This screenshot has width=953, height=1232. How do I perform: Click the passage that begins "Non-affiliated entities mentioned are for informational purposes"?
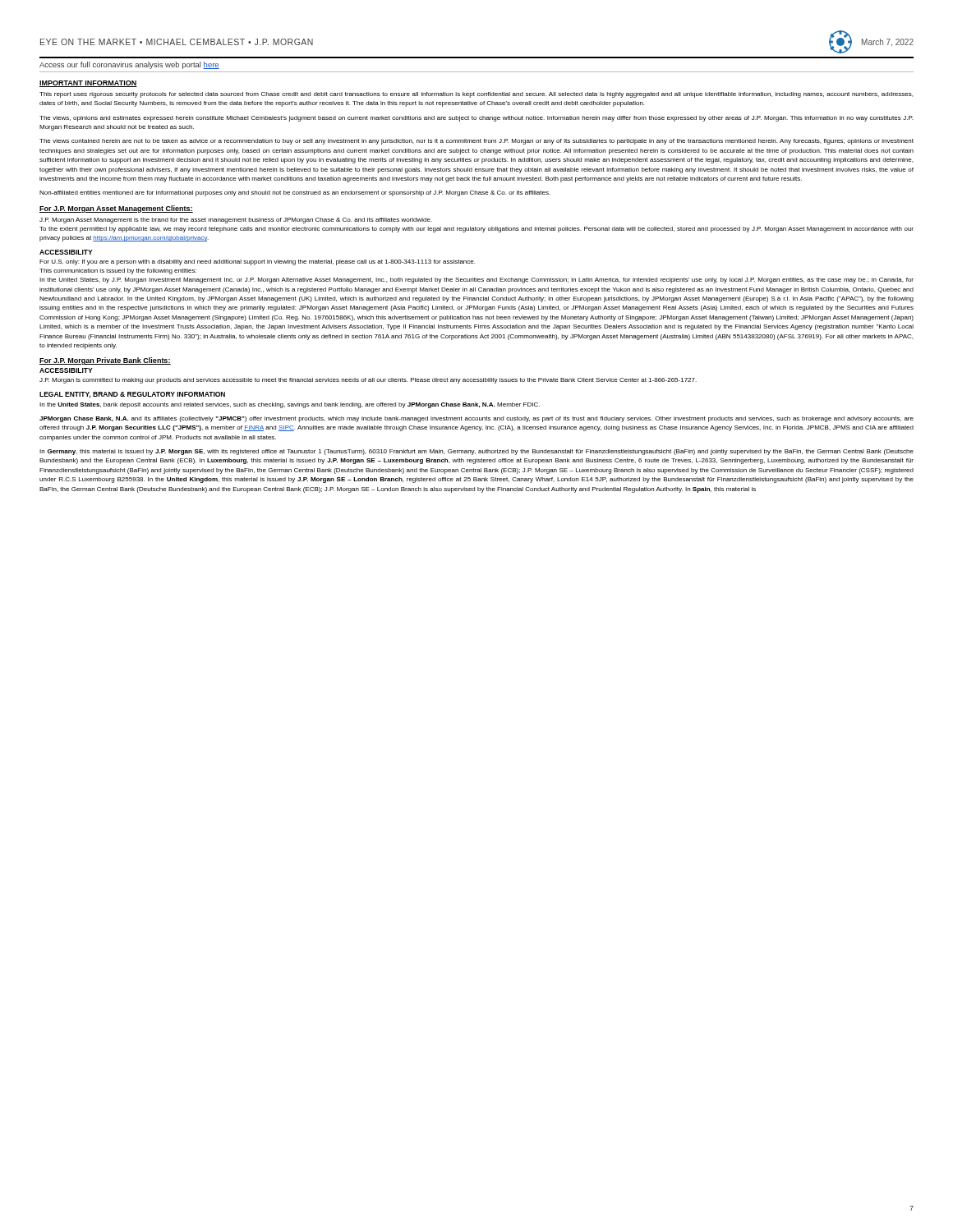point(295,193)
